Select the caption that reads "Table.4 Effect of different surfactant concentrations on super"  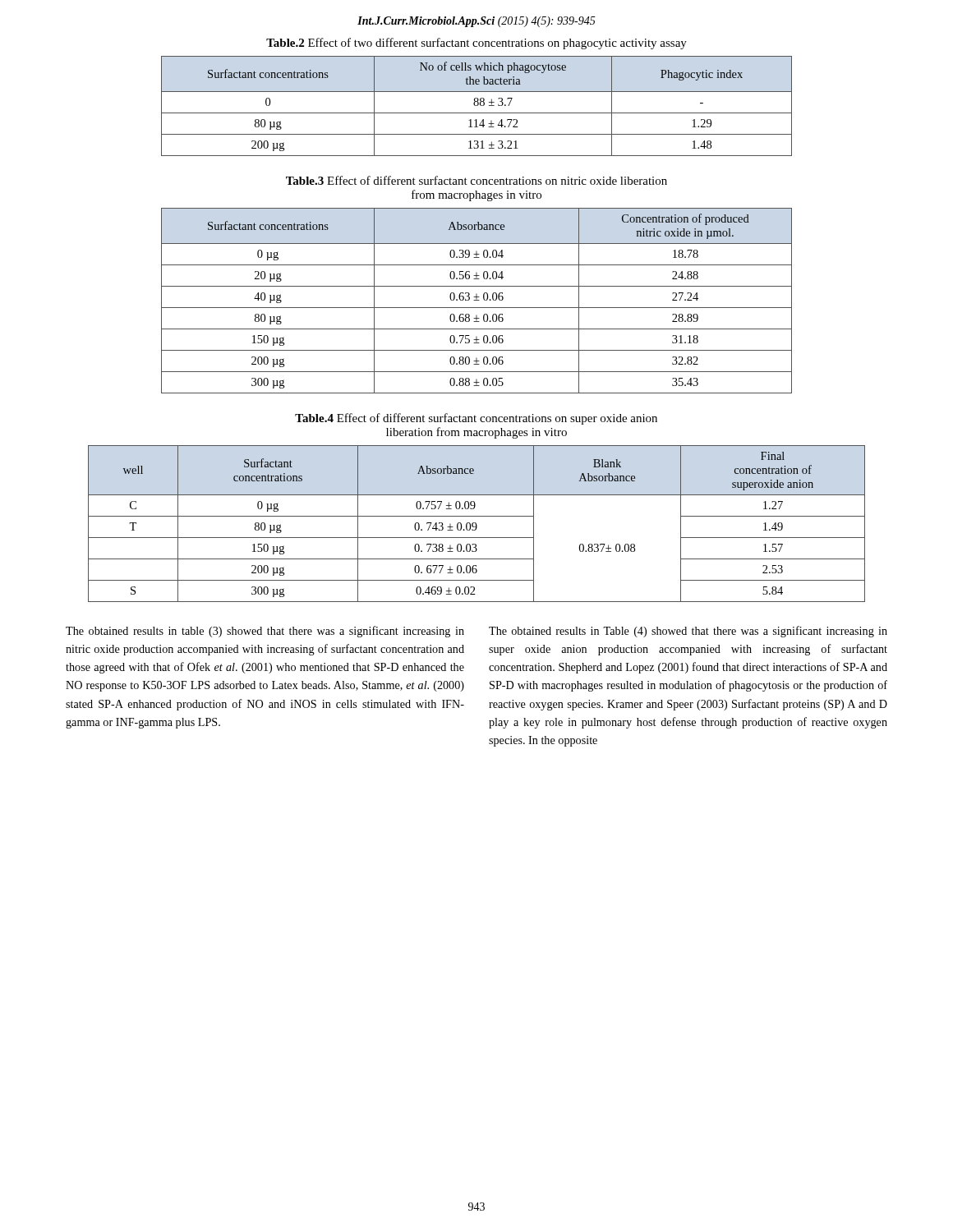click(x=476, y=425)
